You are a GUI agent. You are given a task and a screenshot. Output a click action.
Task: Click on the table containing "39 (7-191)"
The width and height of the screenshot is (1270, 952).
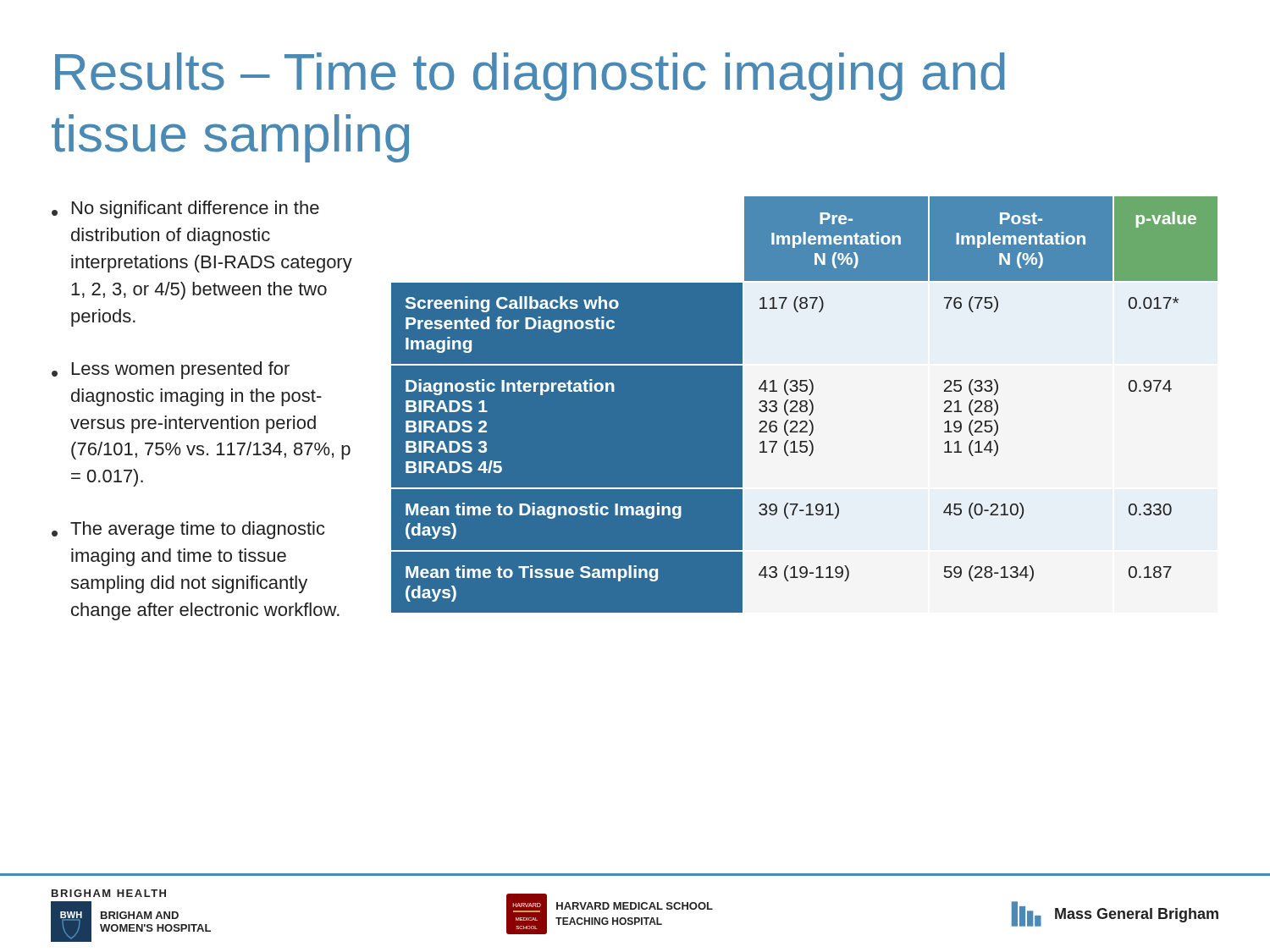804,405
